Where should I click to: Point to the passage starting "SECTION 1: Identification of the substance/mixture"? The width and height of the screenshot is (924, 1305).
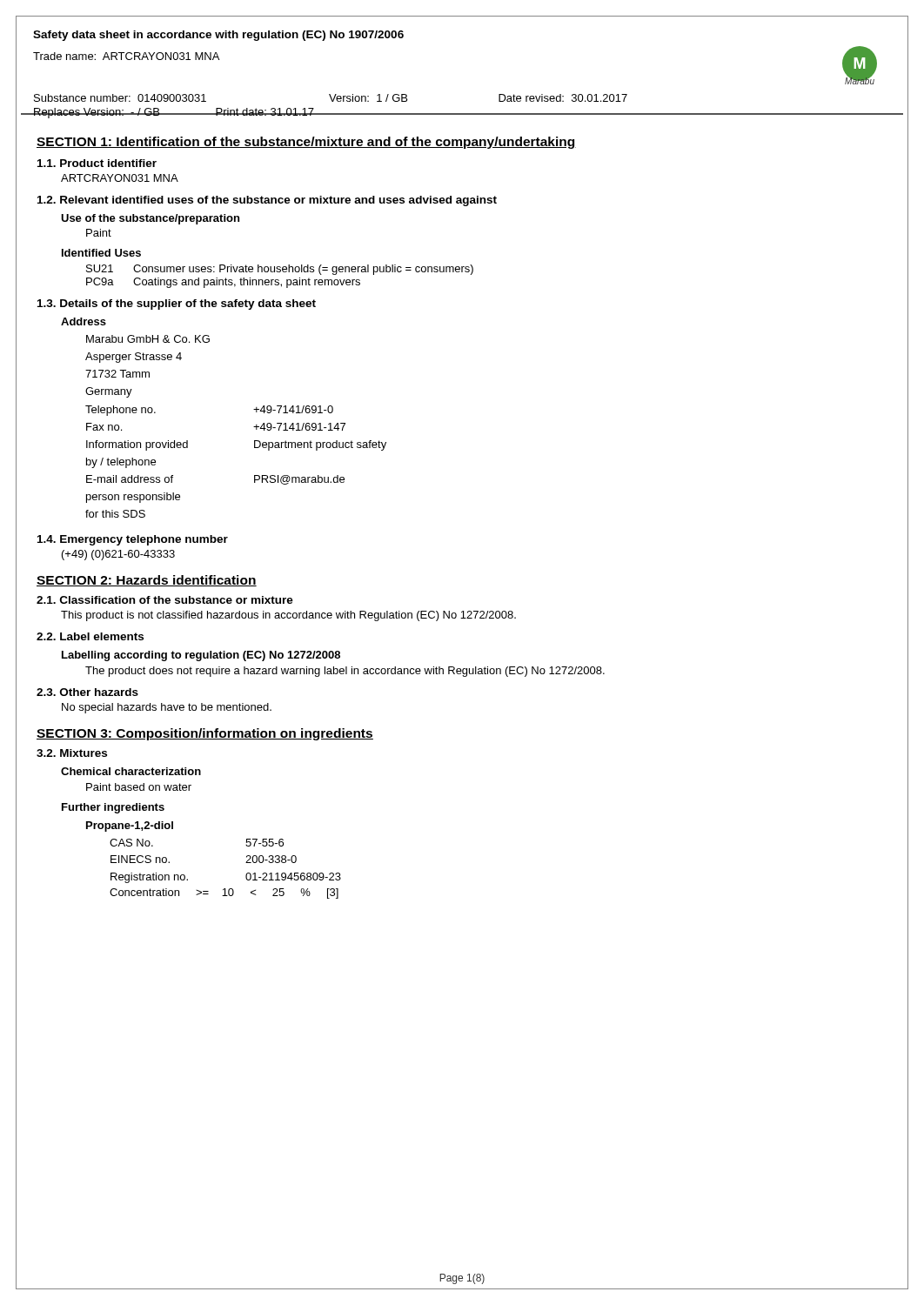click(x=306, y=141)
